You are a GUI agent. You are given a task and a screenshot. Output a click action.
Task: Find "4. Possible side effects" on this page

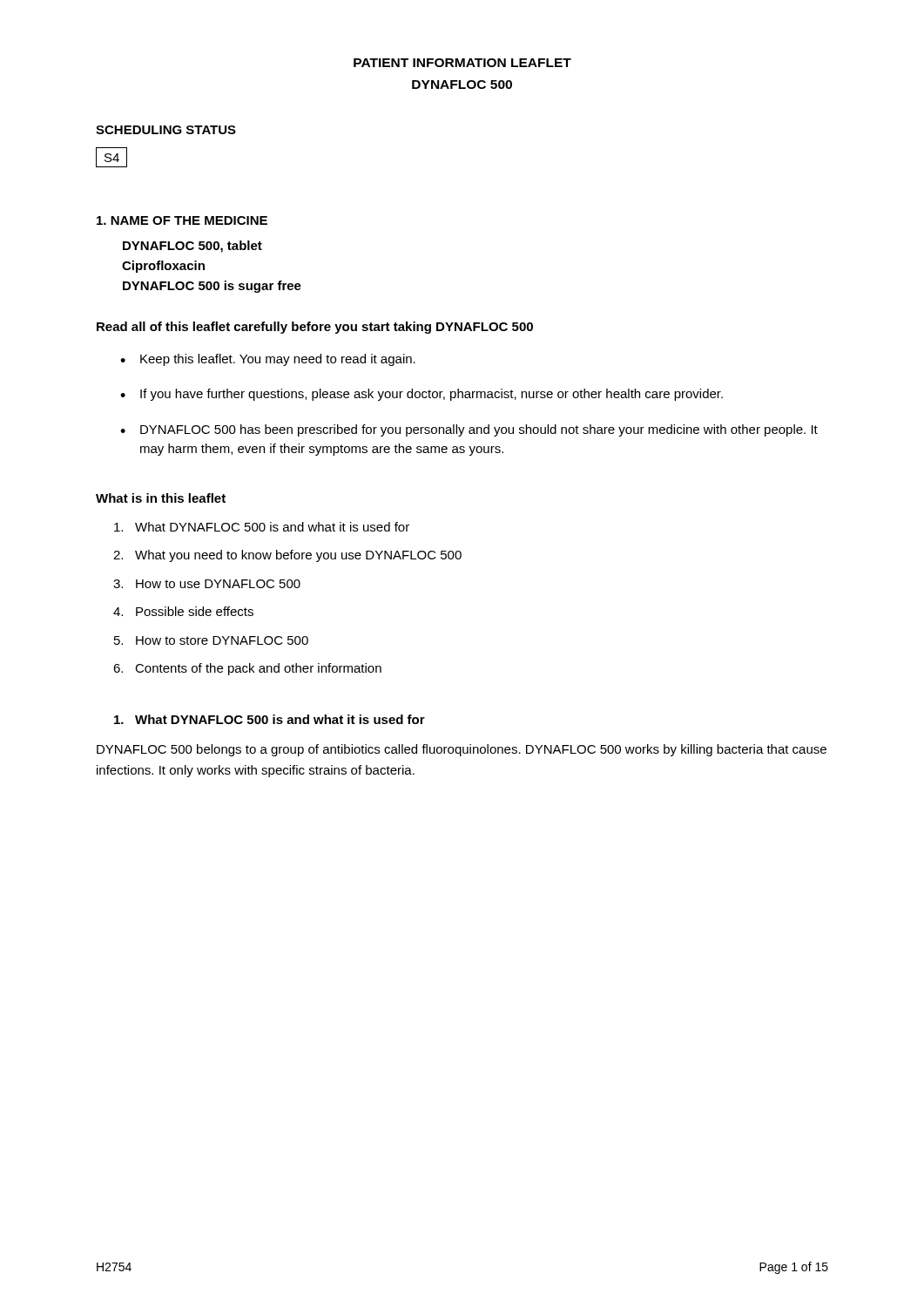pyautogui.click(x=184, y=611)
